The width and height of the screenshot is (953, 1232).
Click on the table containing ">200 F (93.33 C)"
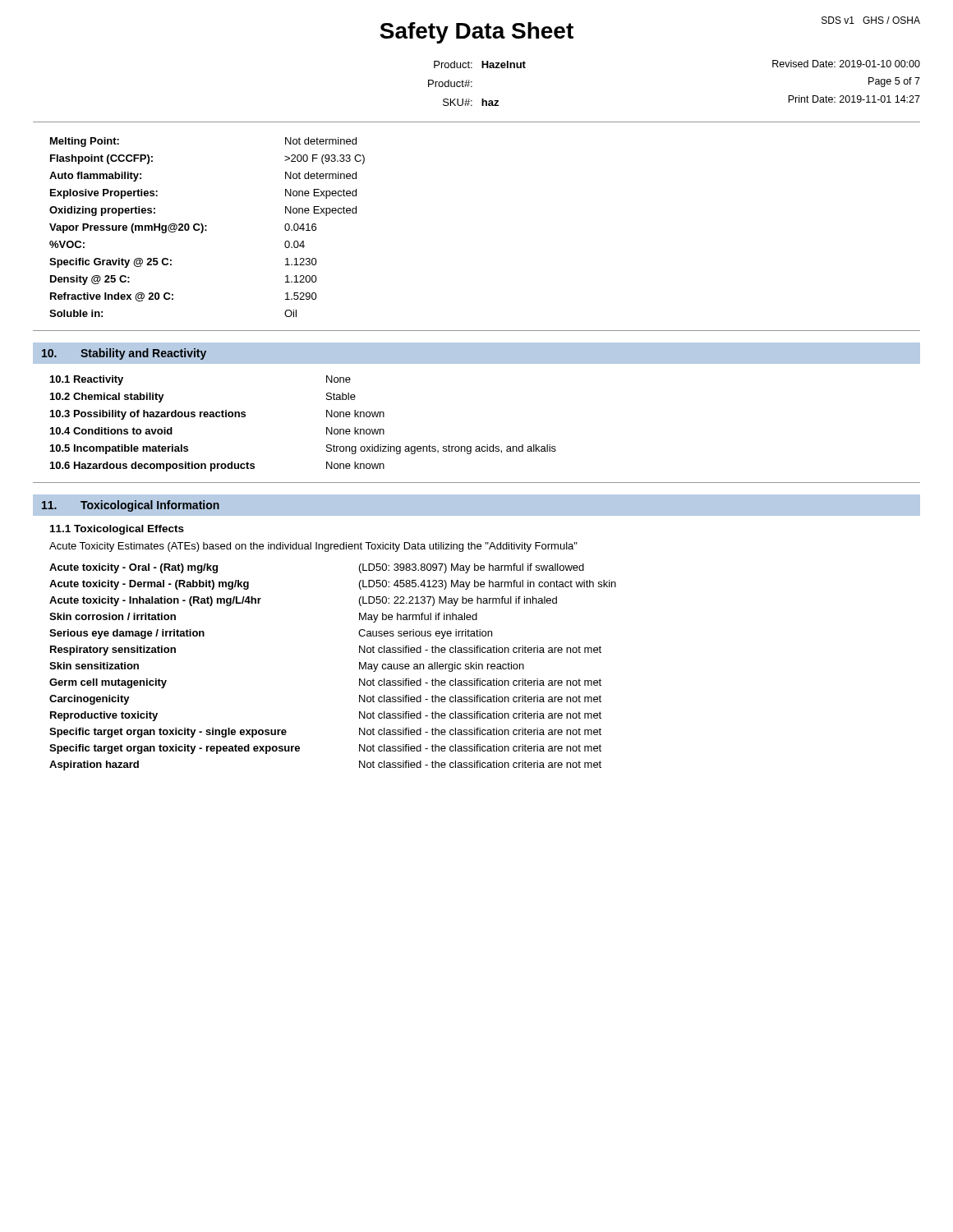[x=476, y=227]
